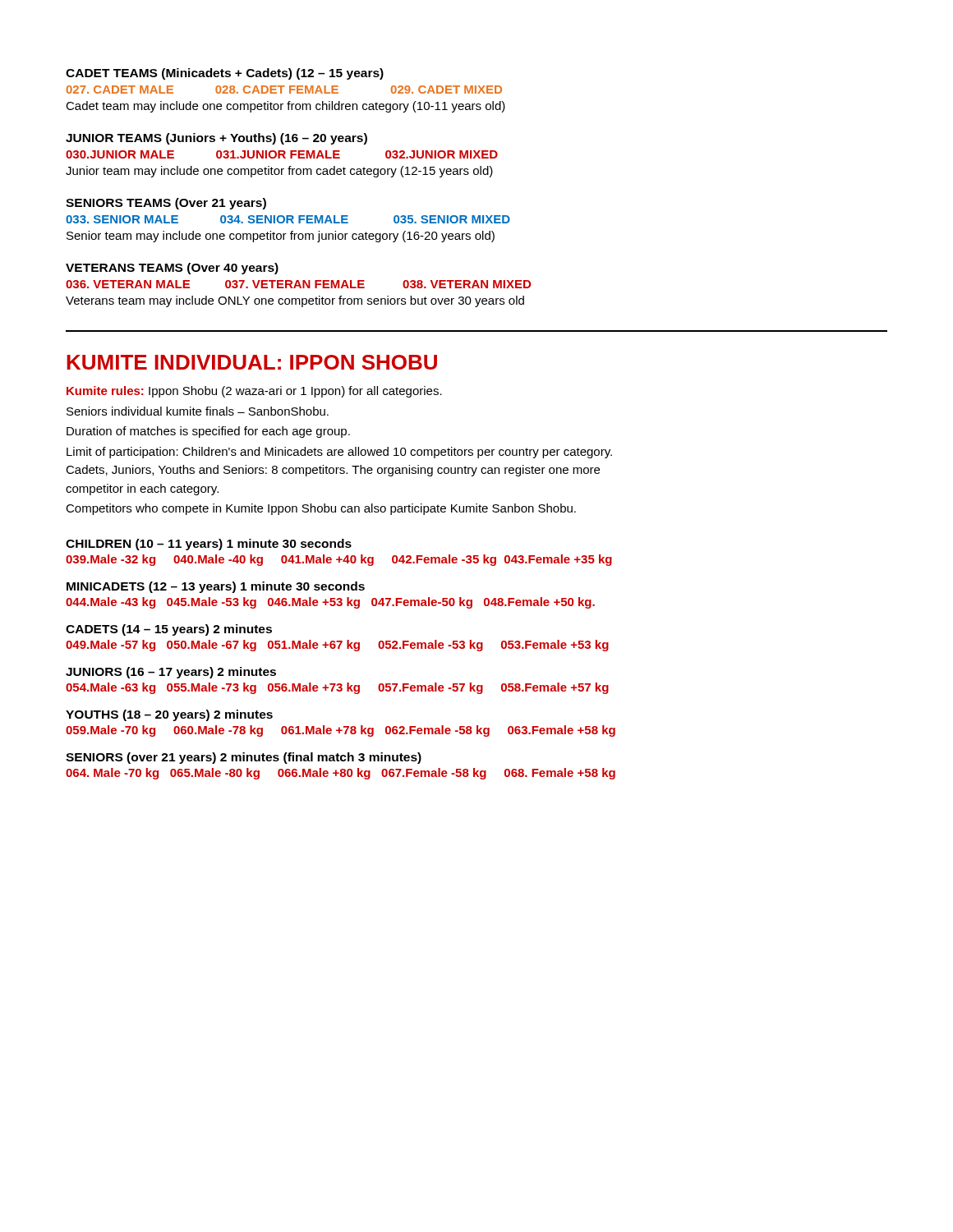
Task: Locate the block of text that opens with "Kumite rules: Ippon Shobu (2 waza-ari or"
Action: pos(476,450)
